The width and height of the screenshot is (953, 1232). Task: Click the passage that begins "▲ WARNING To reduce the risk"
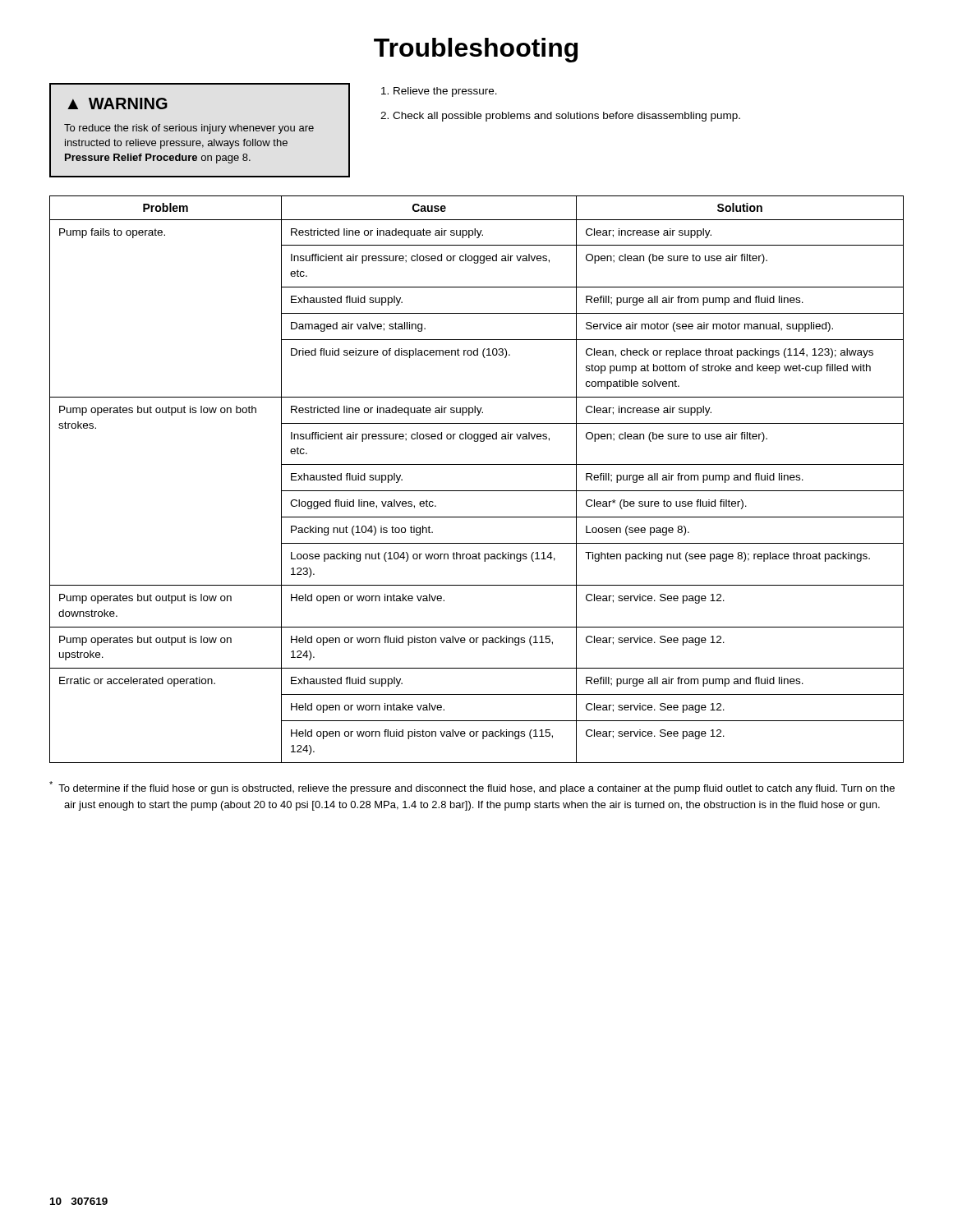click(x=200, y=129)
